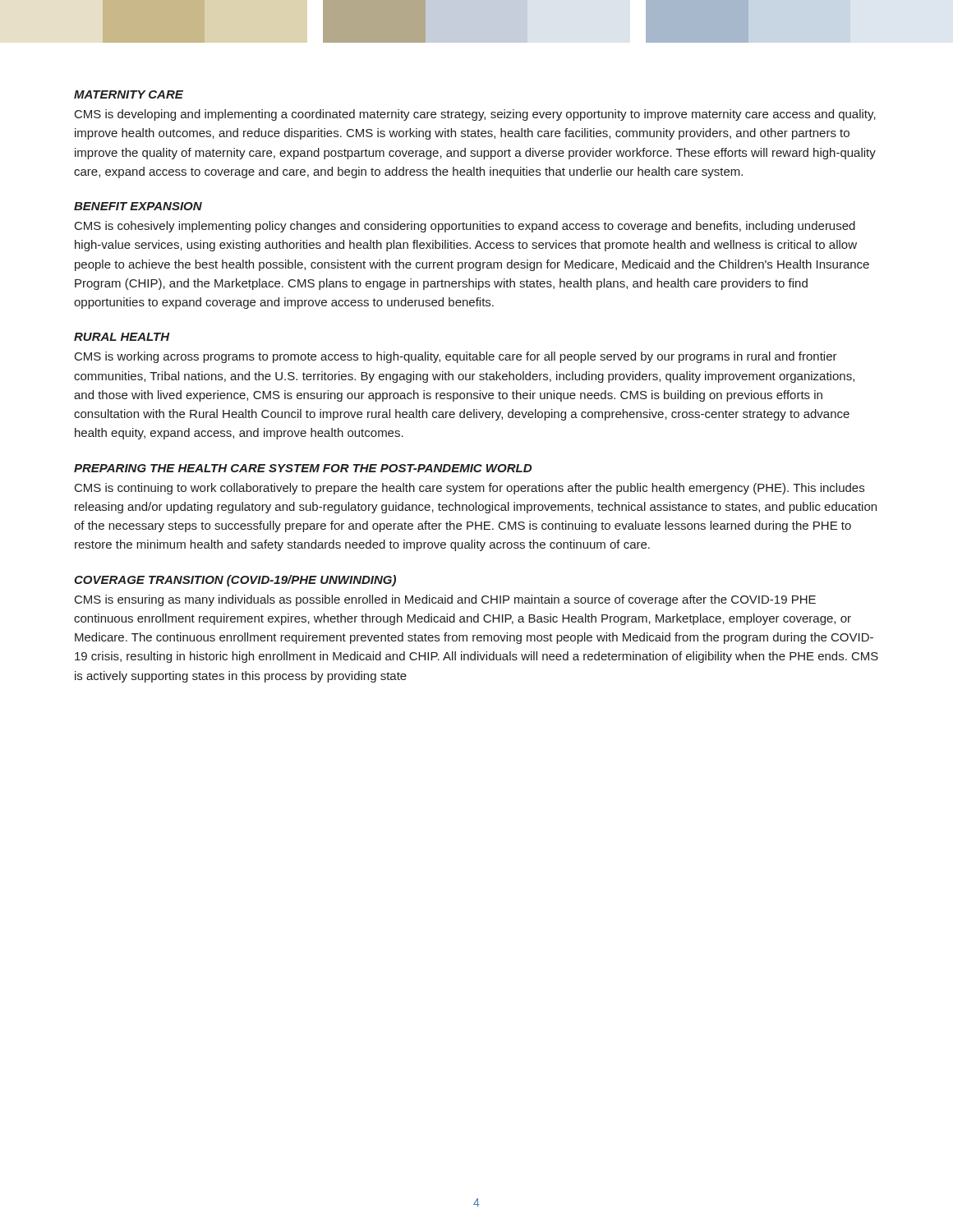Navigate to the text block starting "CMS is continuing to work collaboratively"
Viewport: 953px width, 1232px height.
[x=476, y=516]
